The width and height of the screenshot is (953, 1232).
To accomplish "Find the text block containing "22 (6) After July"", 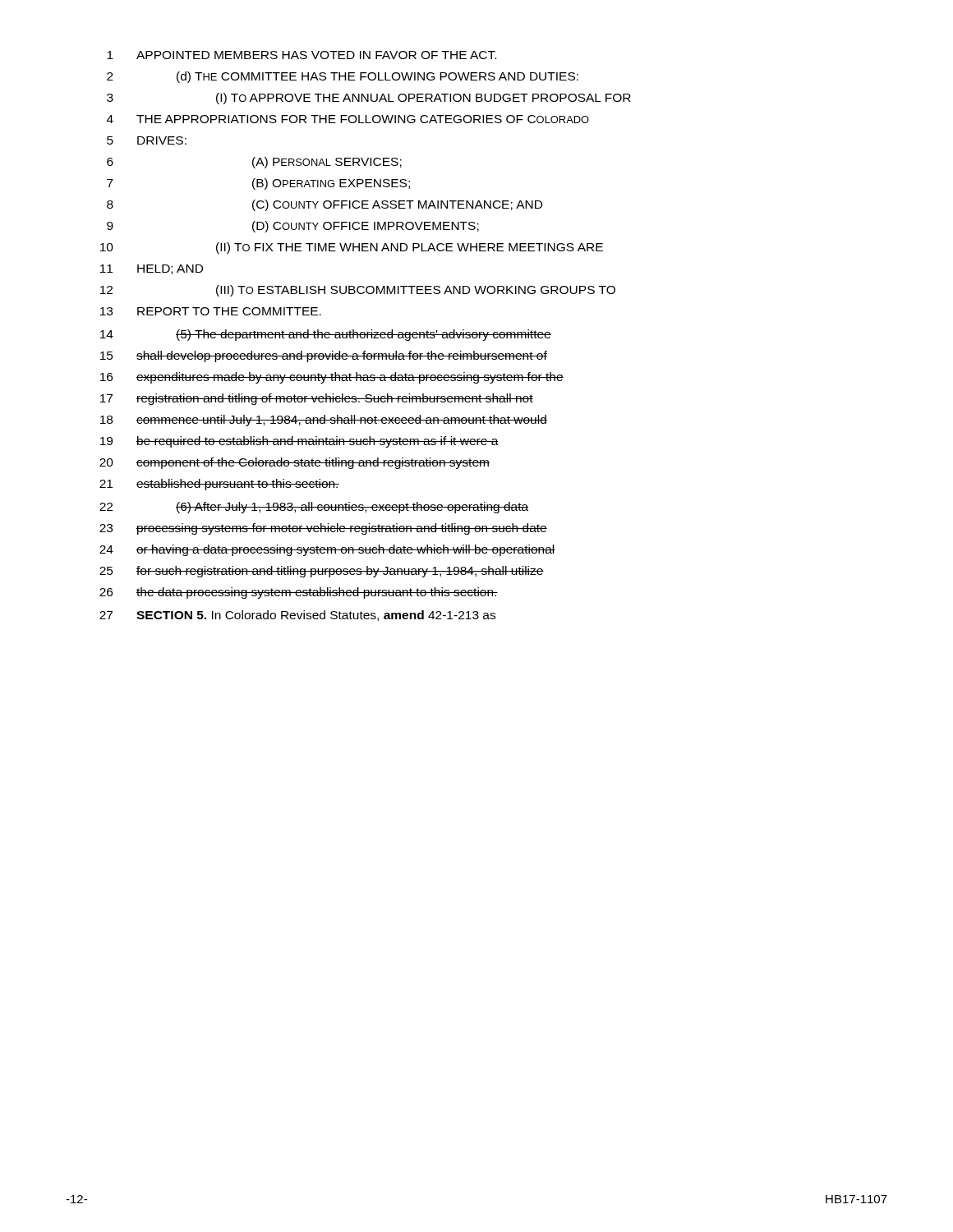I will tap(485, 507).
